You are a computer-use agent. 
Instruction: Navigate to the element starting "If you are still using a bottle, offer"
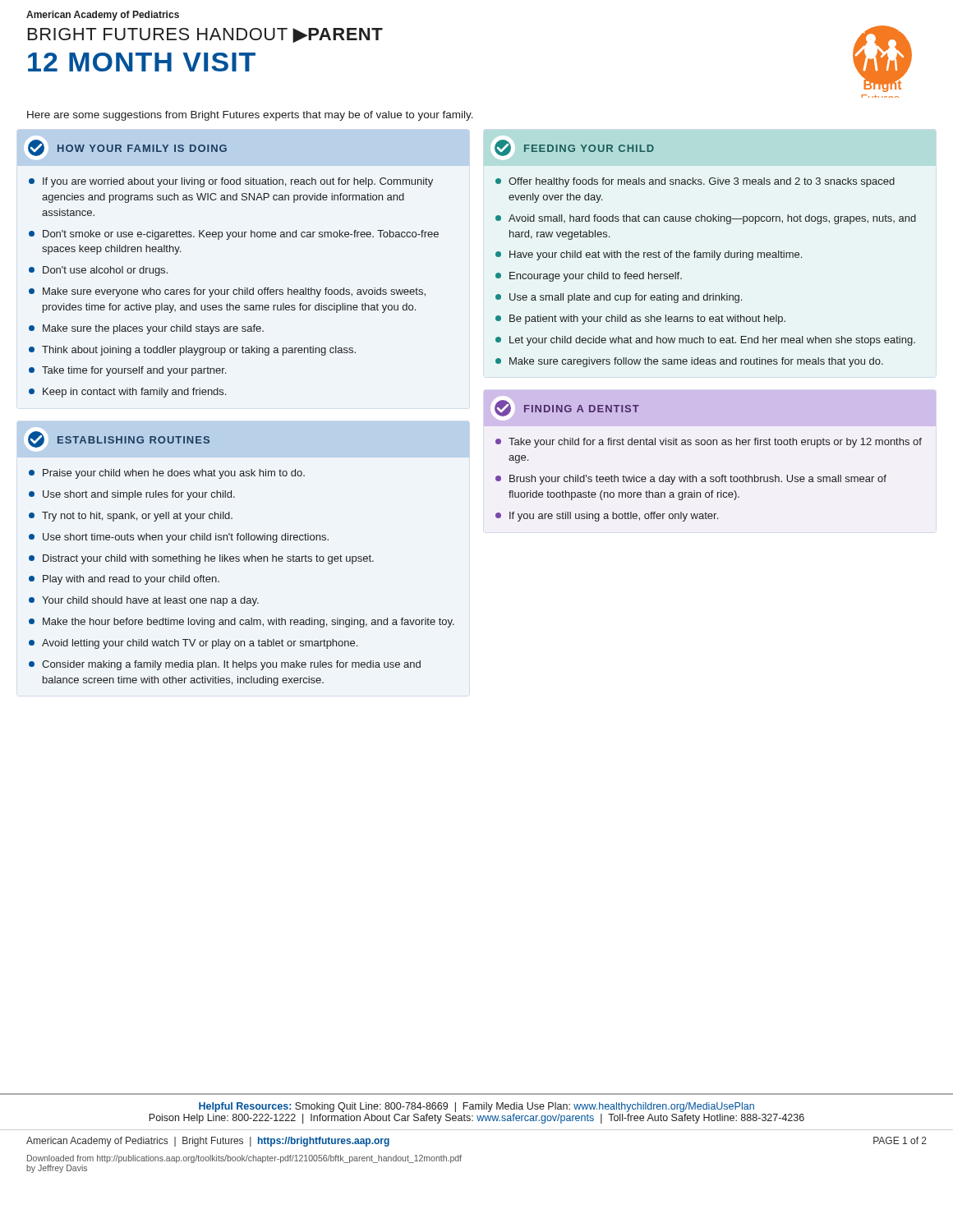[x=607, y=516]
